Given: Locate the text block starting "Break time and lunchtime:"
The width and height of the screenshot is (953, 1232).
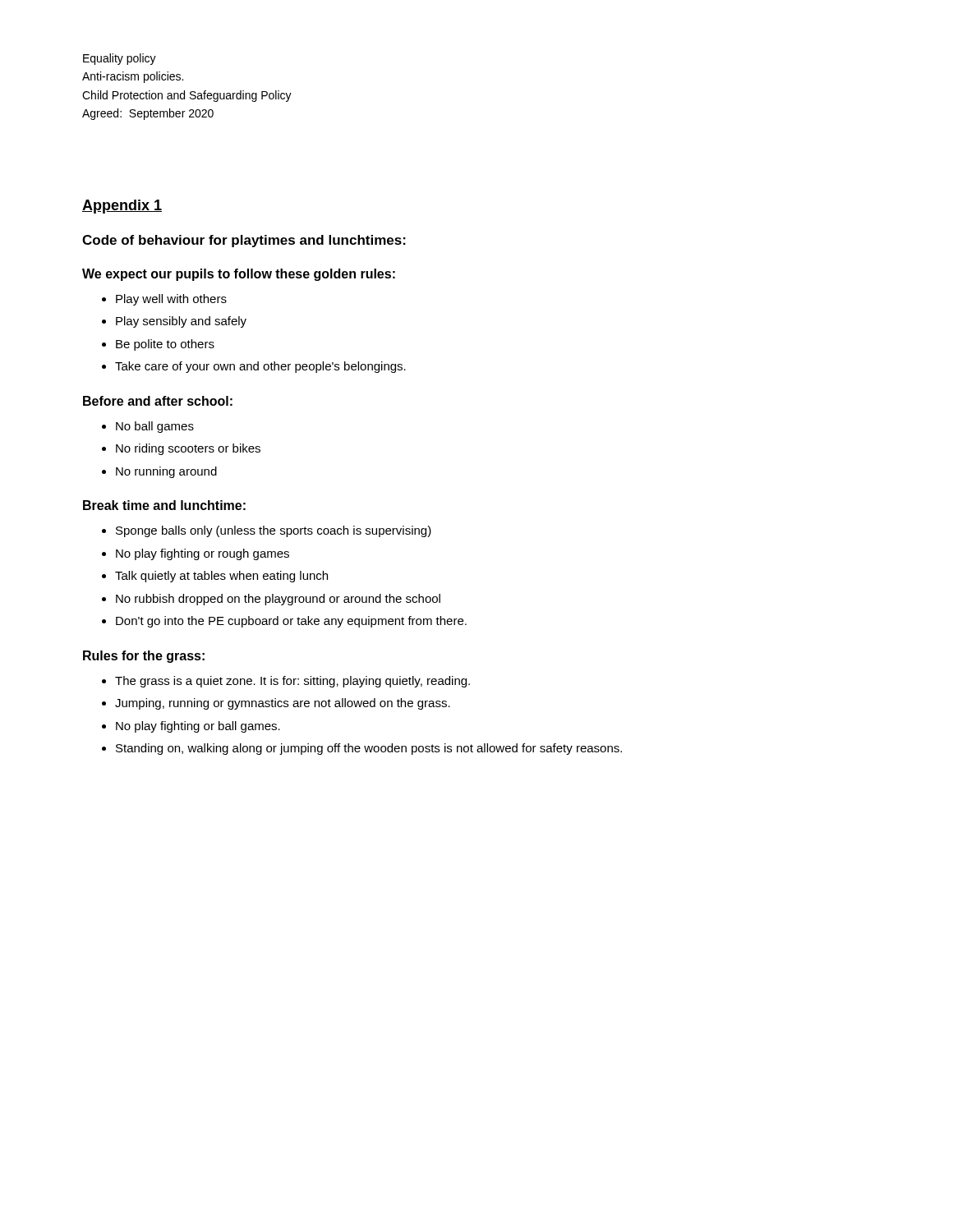Looking at the screenshot, I should (x=164, y=506).
